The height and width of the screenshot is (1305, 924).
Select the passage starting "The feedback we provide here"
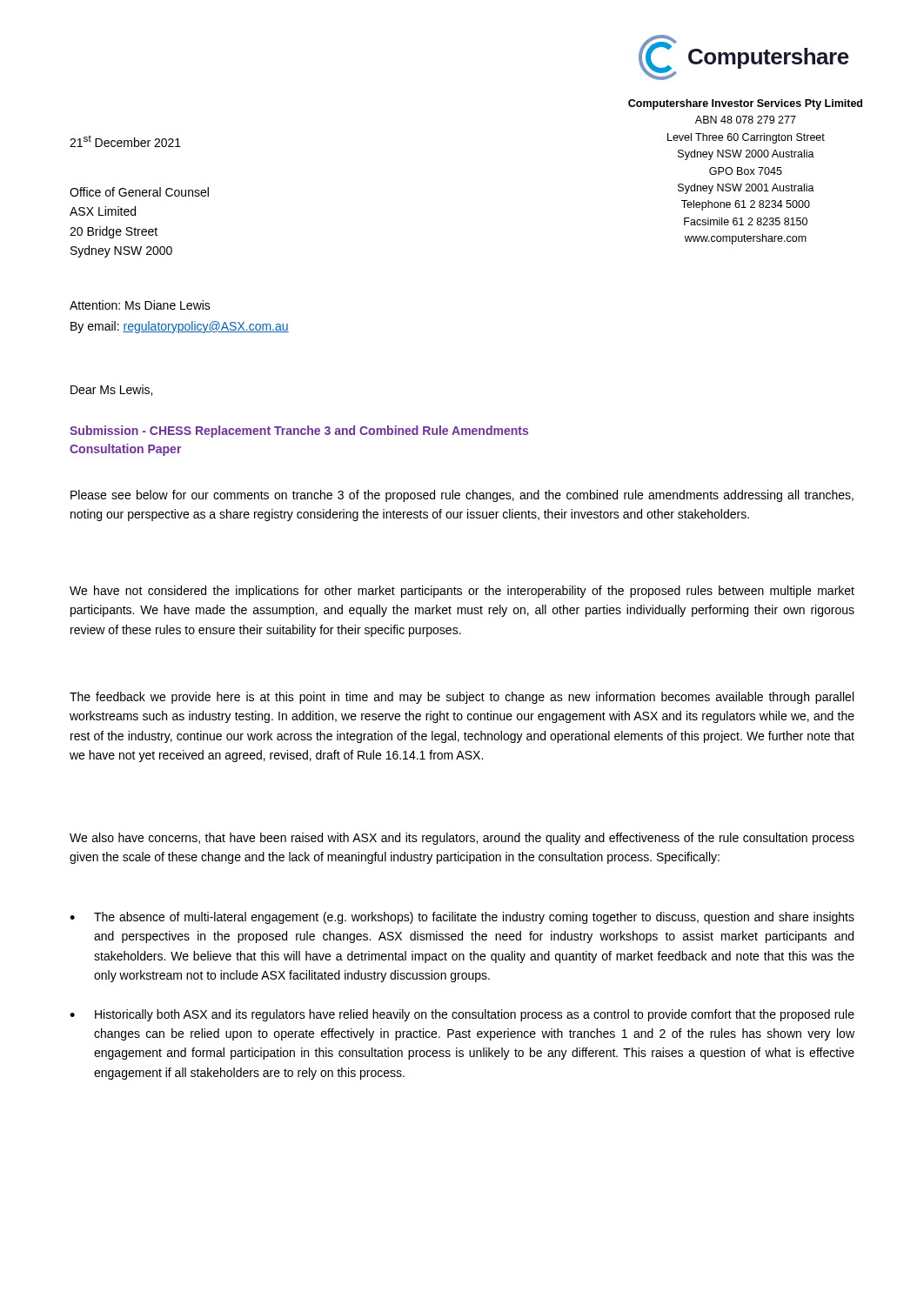[x=462, y=726]
